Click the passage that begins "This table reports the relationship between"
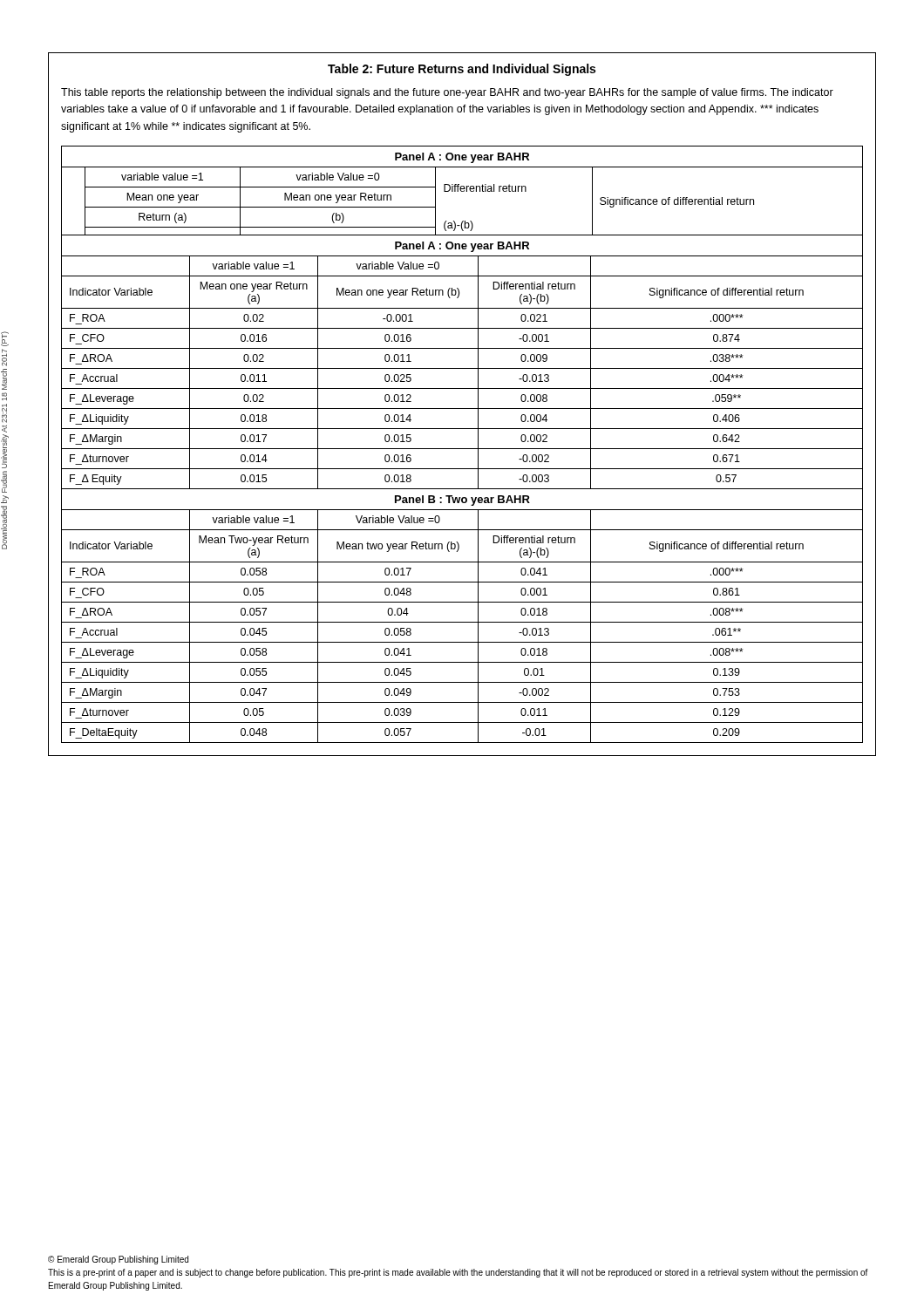This screenshot has width=924, height=1308. tap(447, 109)
